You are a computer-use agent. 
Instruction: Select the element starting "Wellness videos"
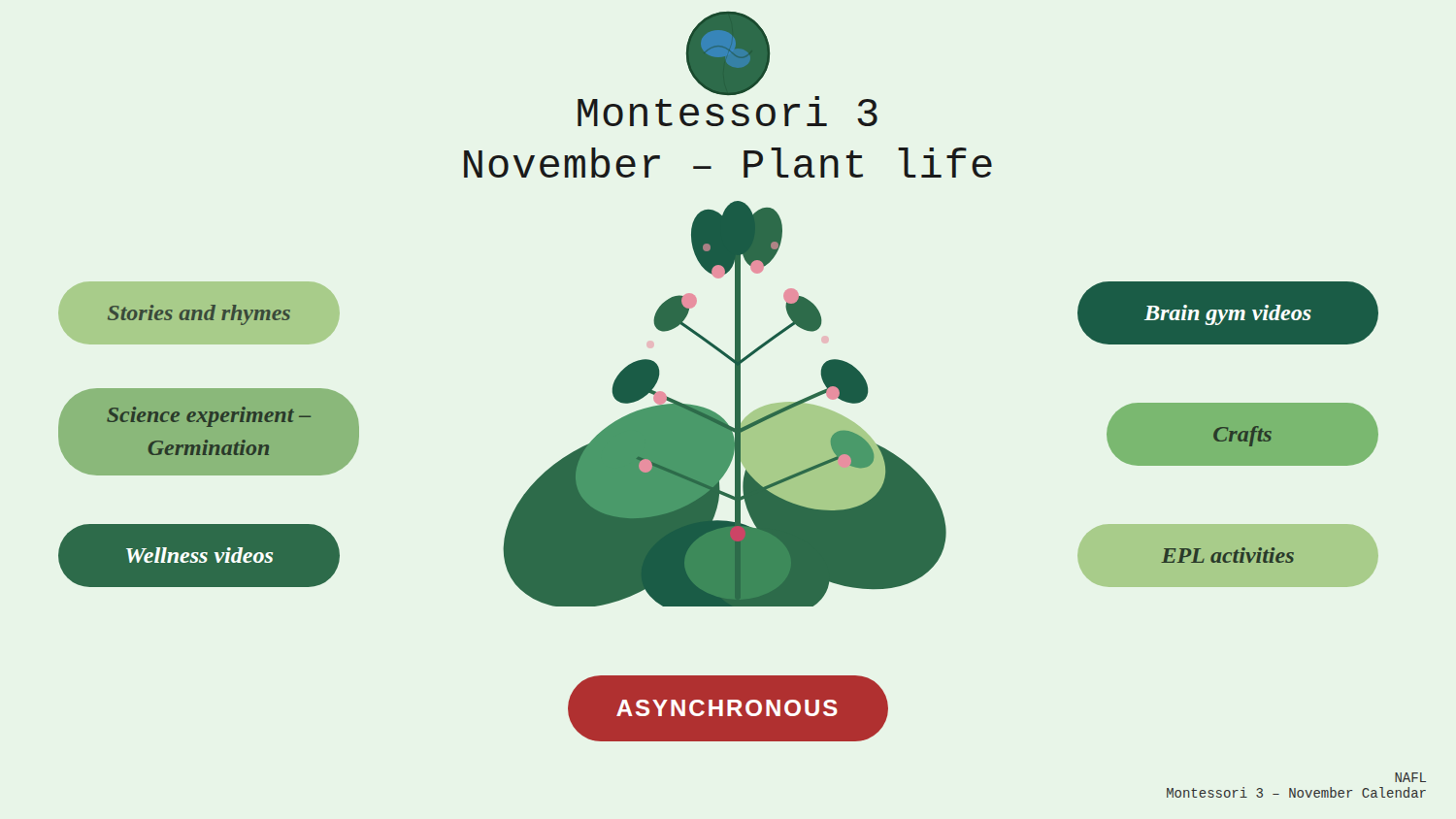tap(199, 556)
